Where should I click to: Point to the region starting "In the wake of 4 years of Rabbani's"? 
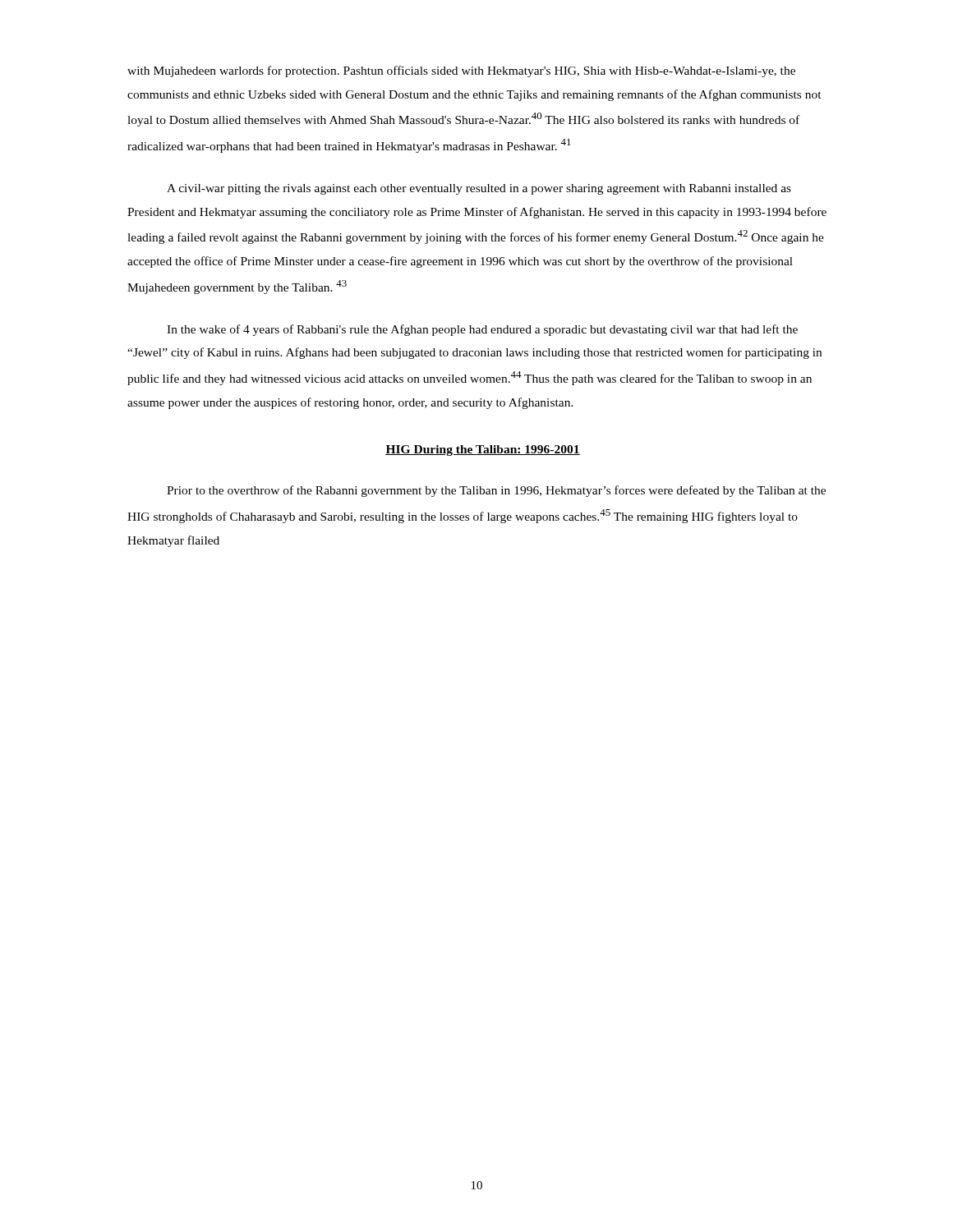click(x=483, y=366)
